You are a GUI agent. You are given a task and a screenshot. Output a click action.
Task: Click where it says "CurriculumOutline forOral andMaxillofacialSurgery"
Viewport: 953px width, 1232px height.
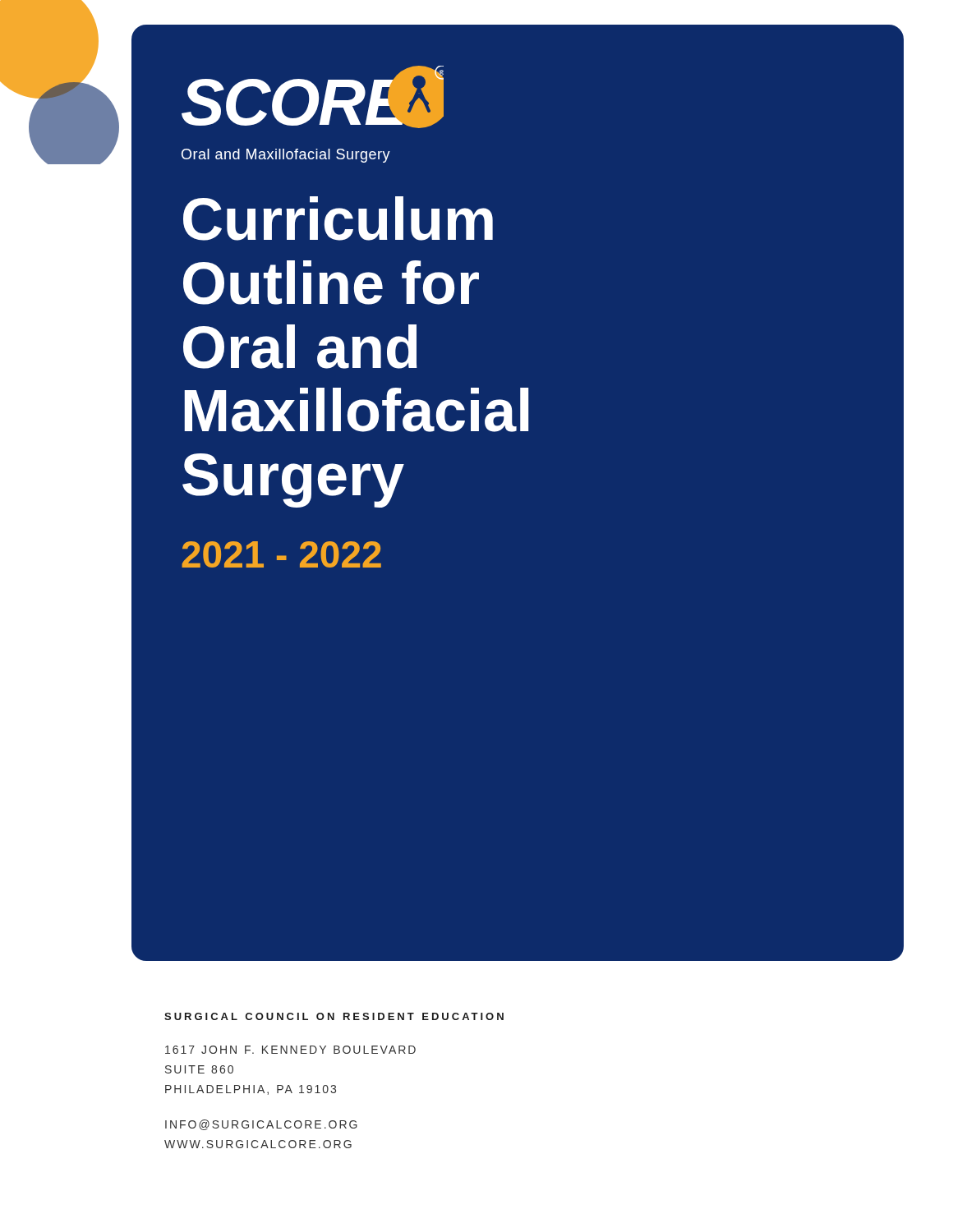click(357, 348)
